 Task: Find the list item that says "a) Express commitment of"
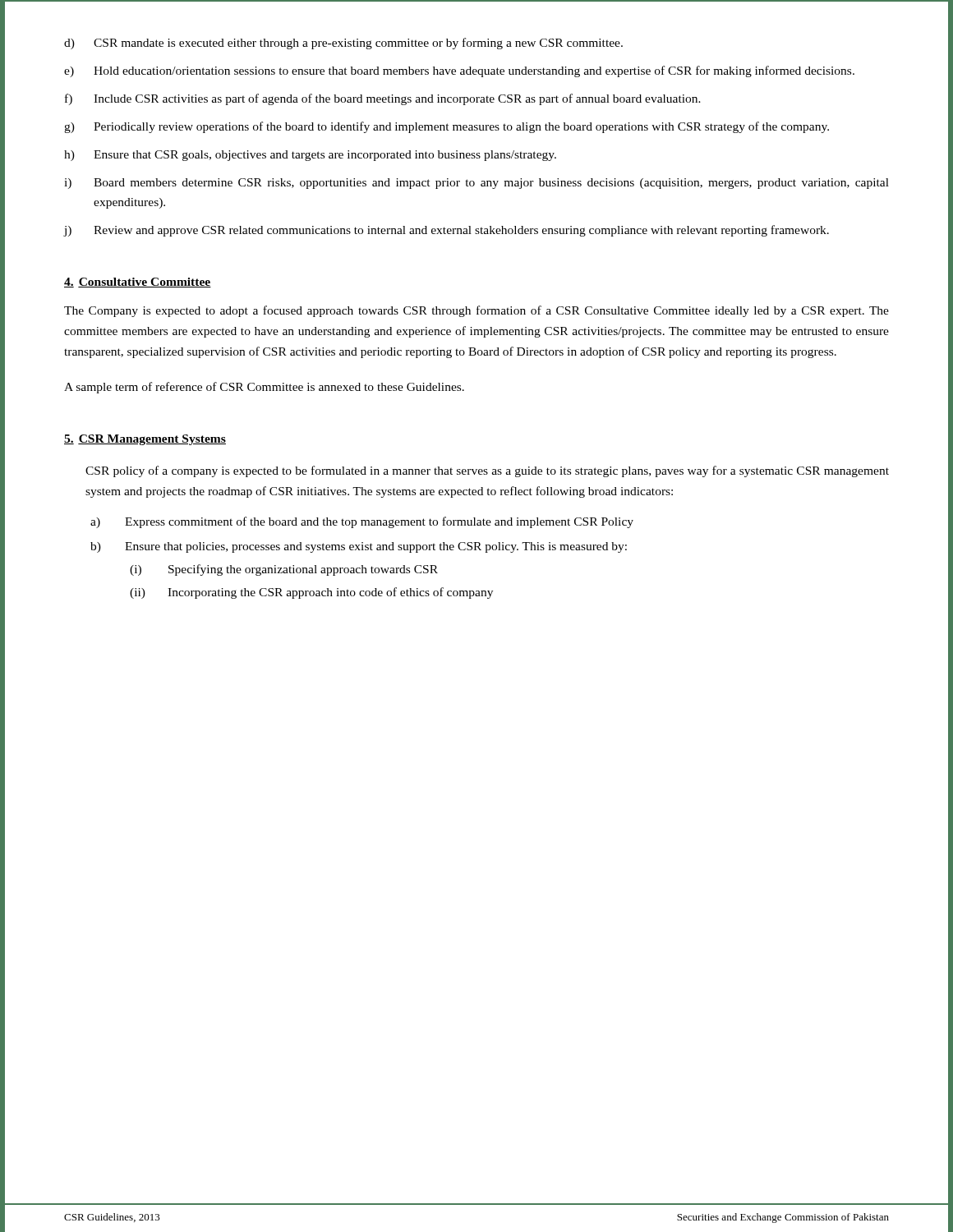click(x=490, y=522)
